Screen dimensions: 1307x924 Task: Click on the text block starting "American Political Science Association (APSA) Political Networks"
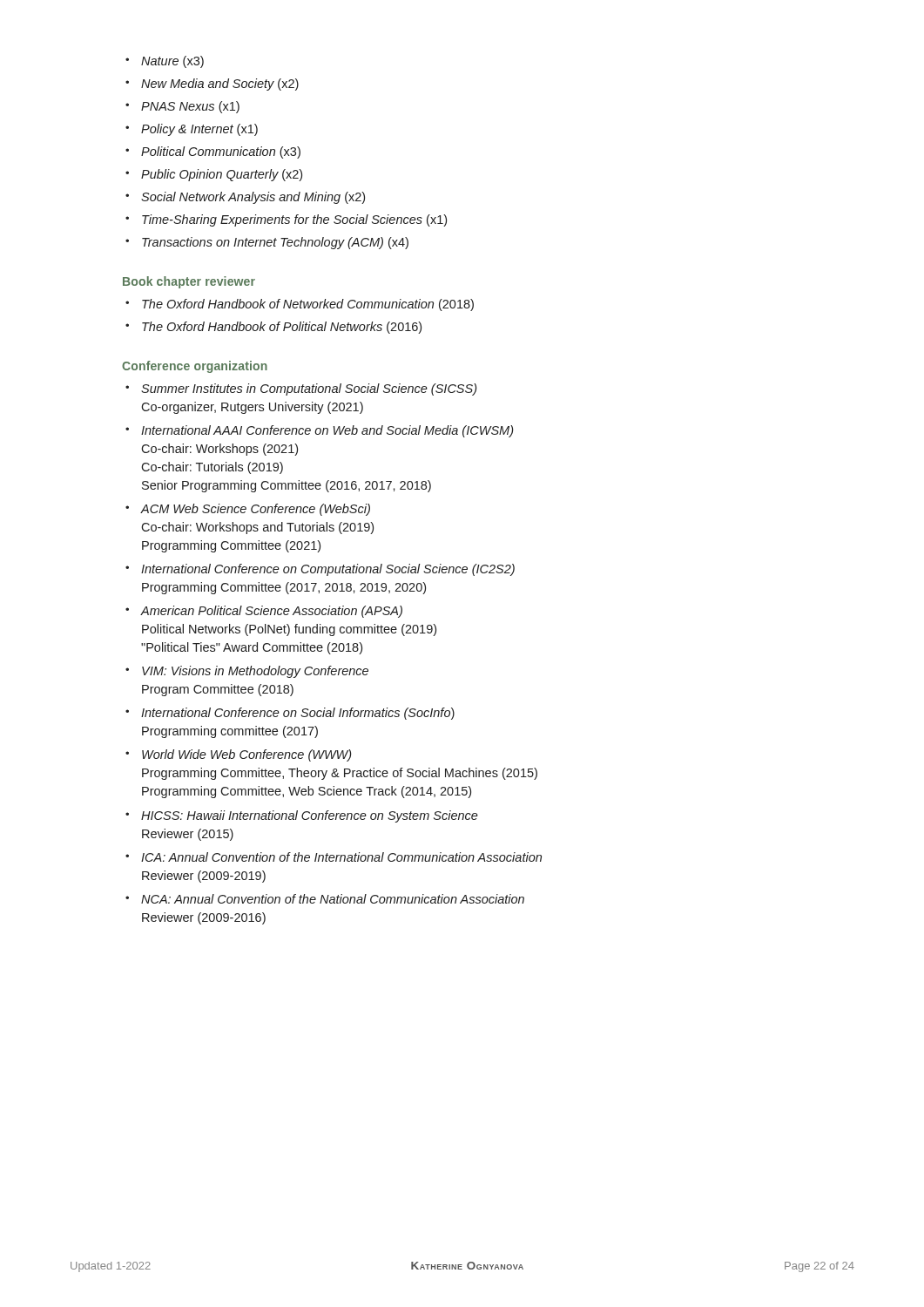tap(272, 612)
